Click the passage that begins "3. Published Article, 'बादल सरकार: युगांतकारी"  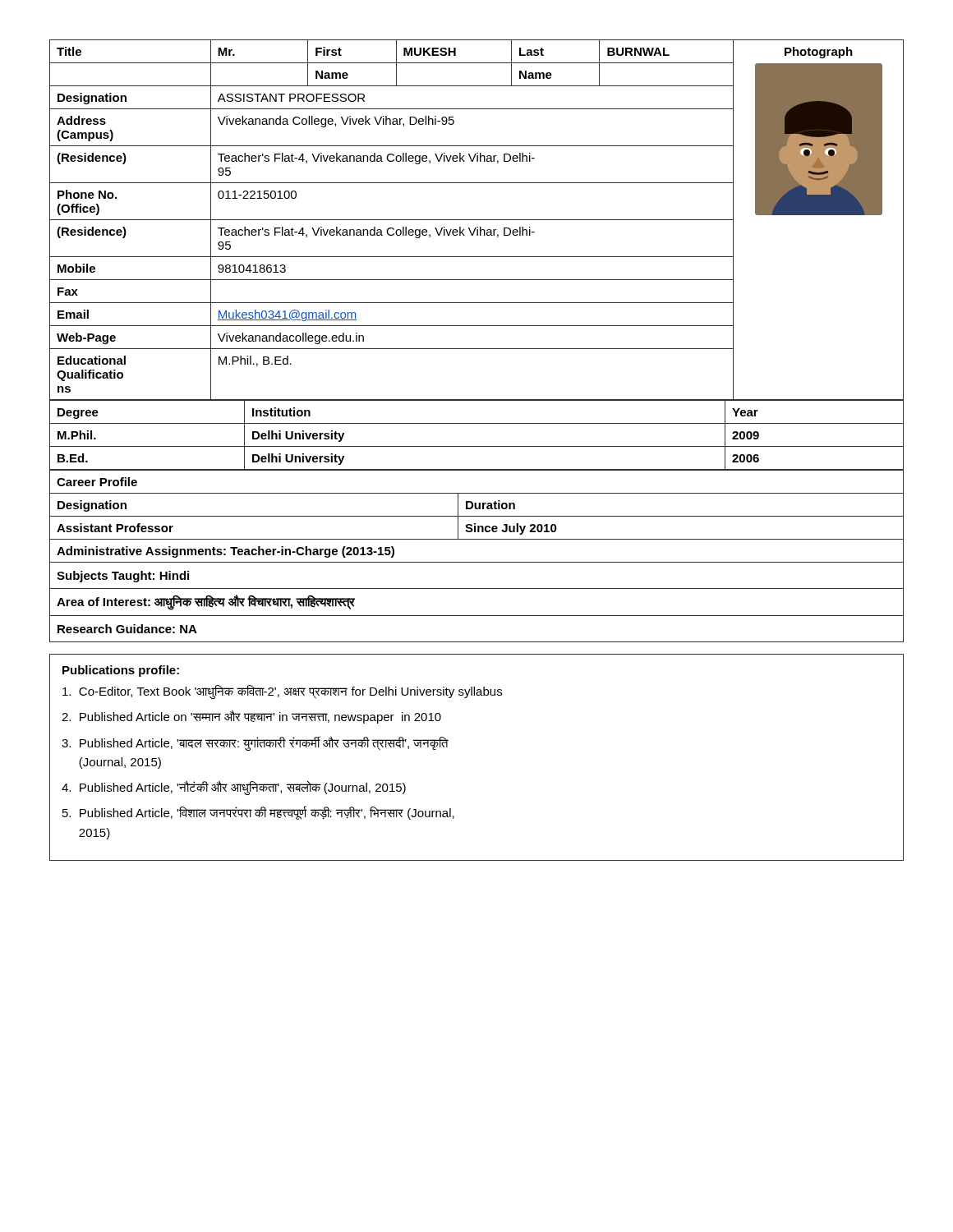[255, 752]
